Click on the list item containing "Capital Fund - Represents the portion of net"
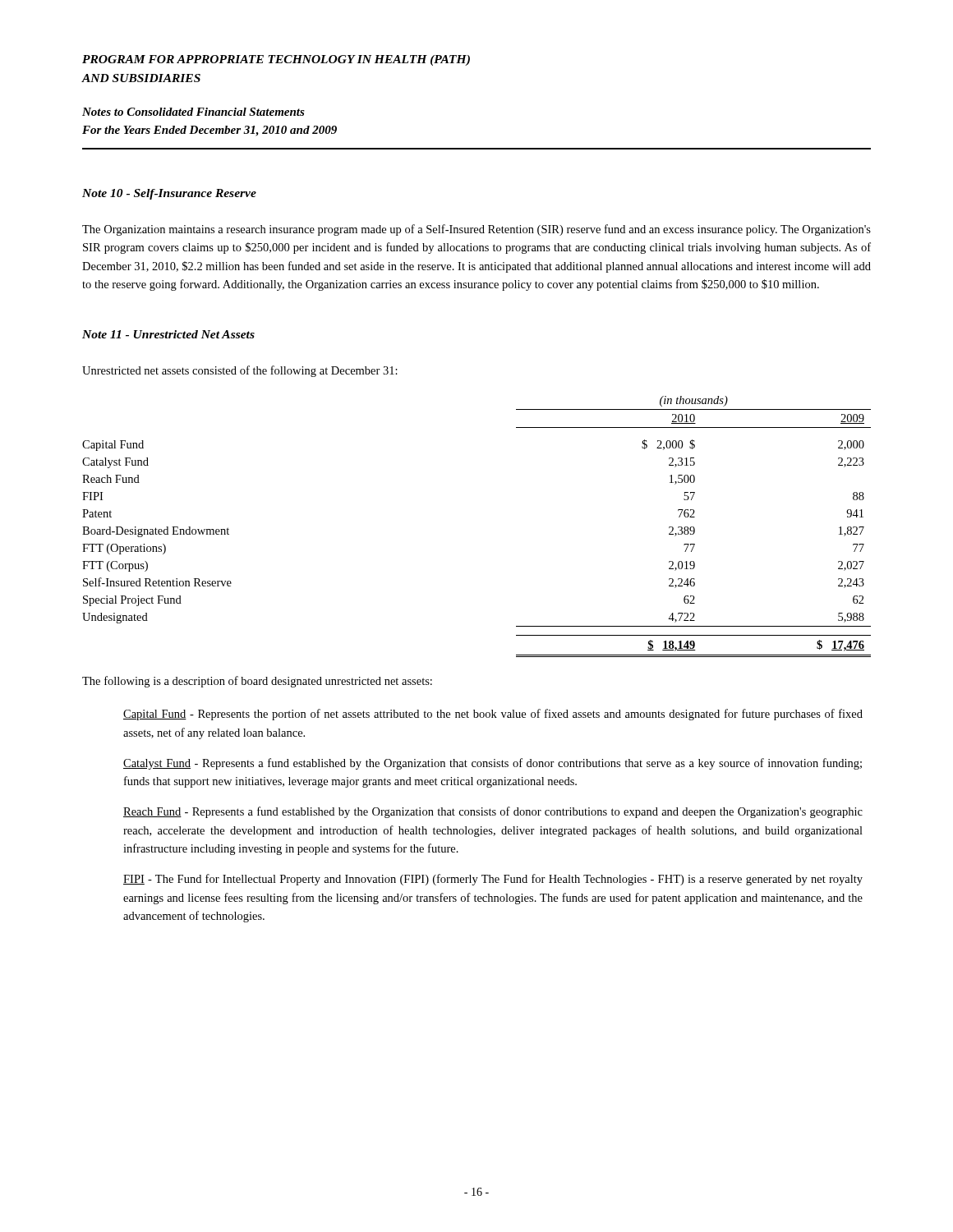Image resolution: width=953 pixels, height=1232 pixels. pos(493,723)
